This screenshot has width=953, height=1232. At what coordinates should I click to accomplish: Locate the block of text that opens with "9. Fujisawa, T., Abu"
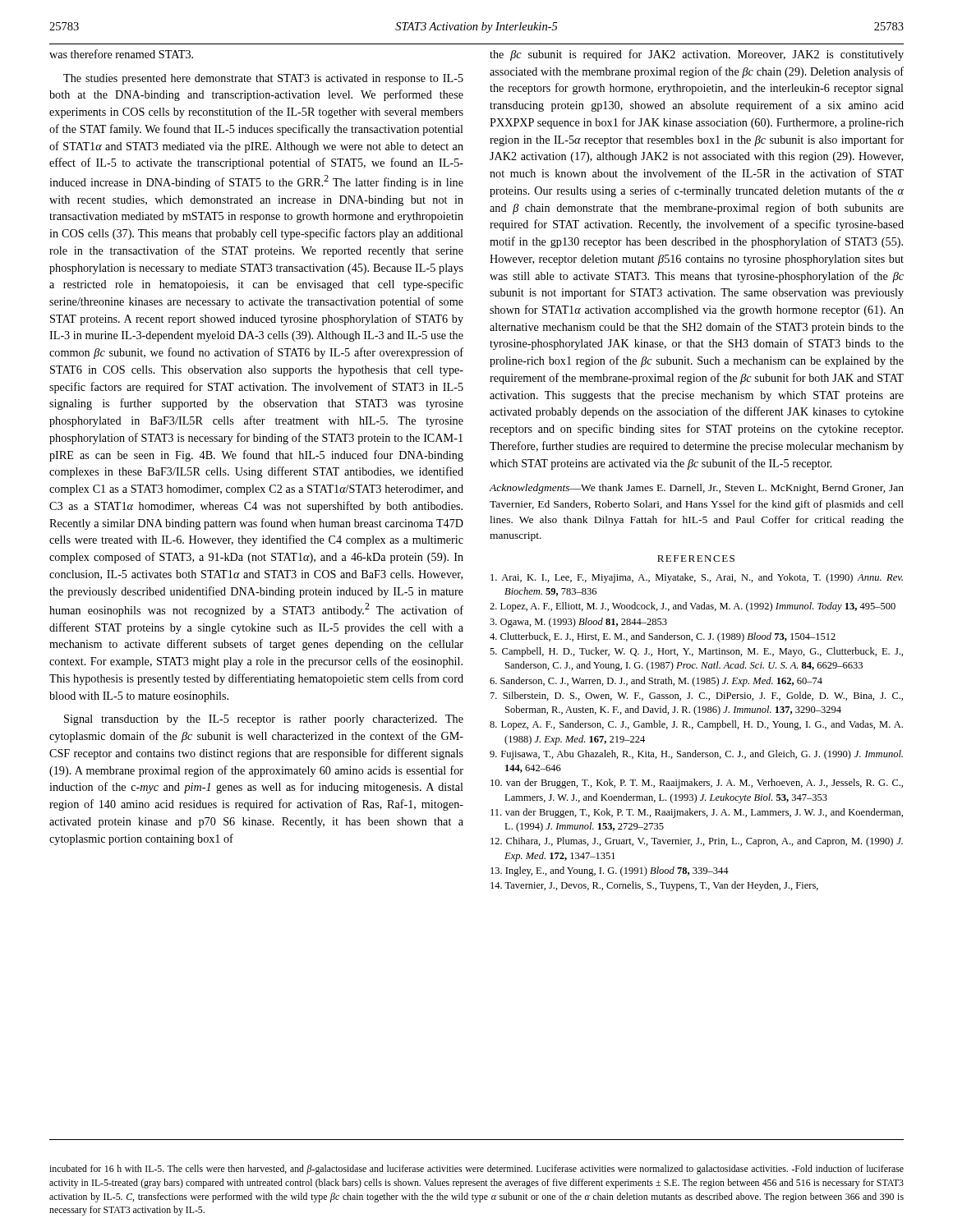tap(697, 761)
